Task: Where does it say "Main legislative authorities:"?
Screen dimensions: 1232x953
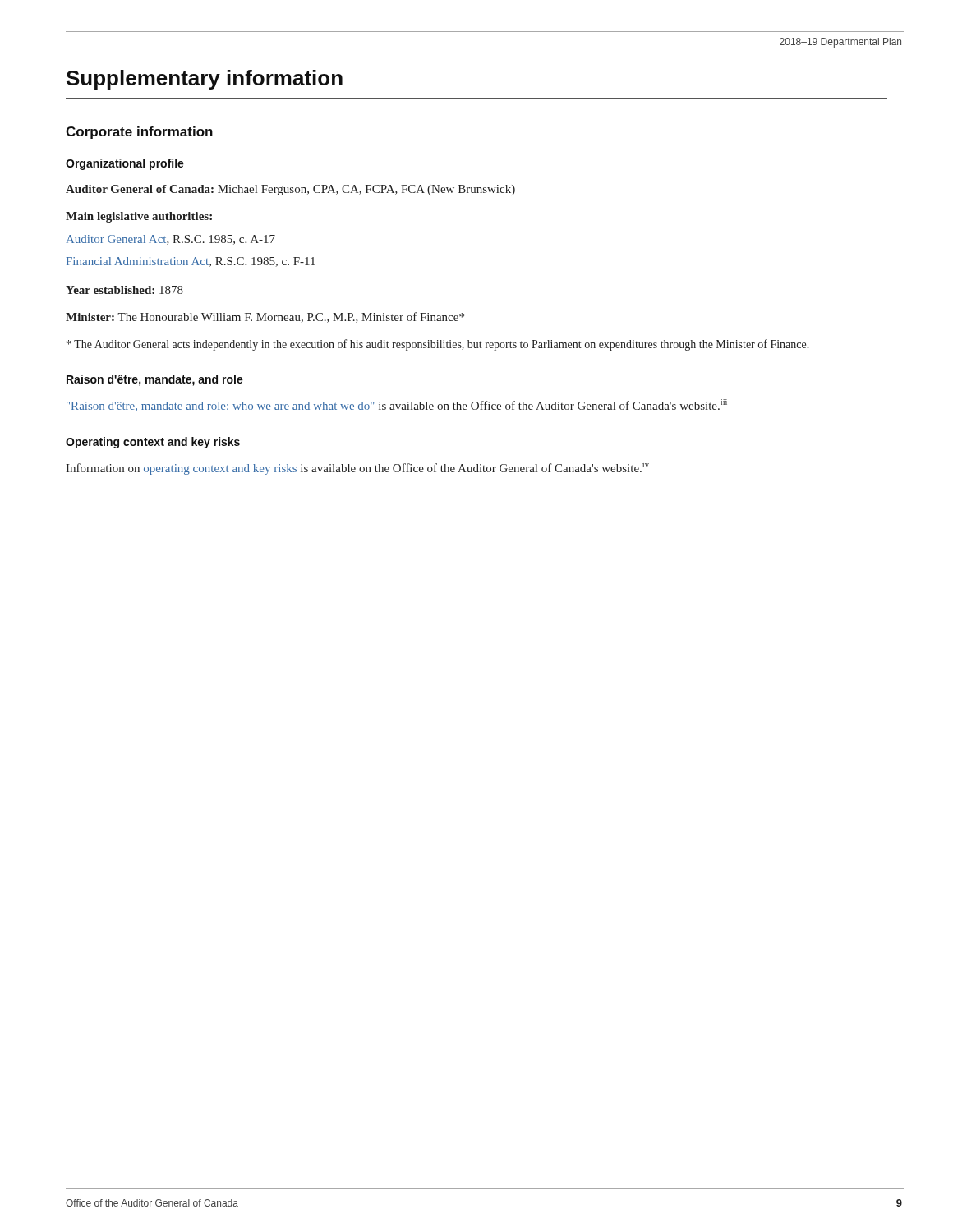Action: click(x=139, y=216)
